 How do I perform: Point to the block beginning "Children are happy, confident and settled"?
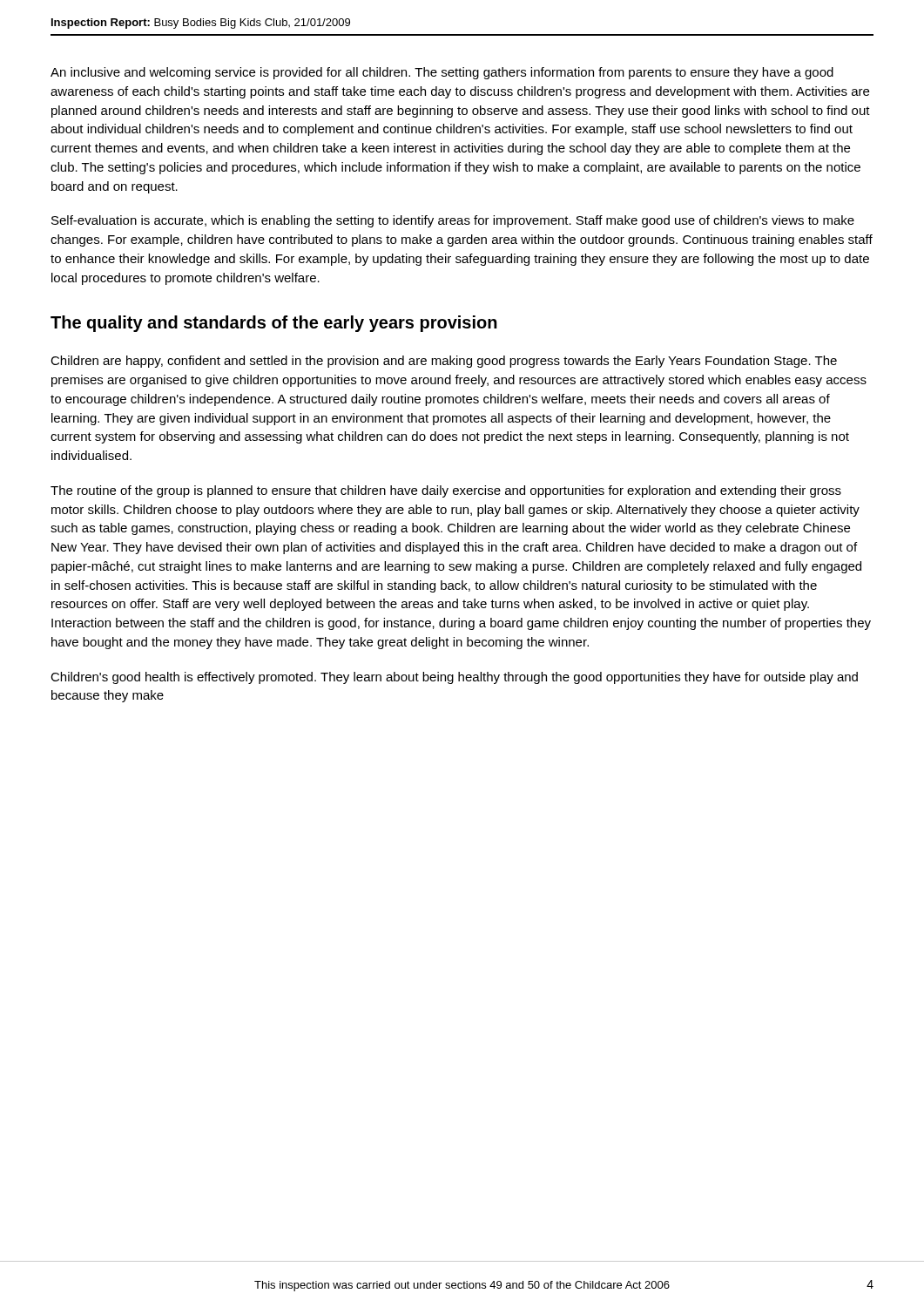coord(458,408)
